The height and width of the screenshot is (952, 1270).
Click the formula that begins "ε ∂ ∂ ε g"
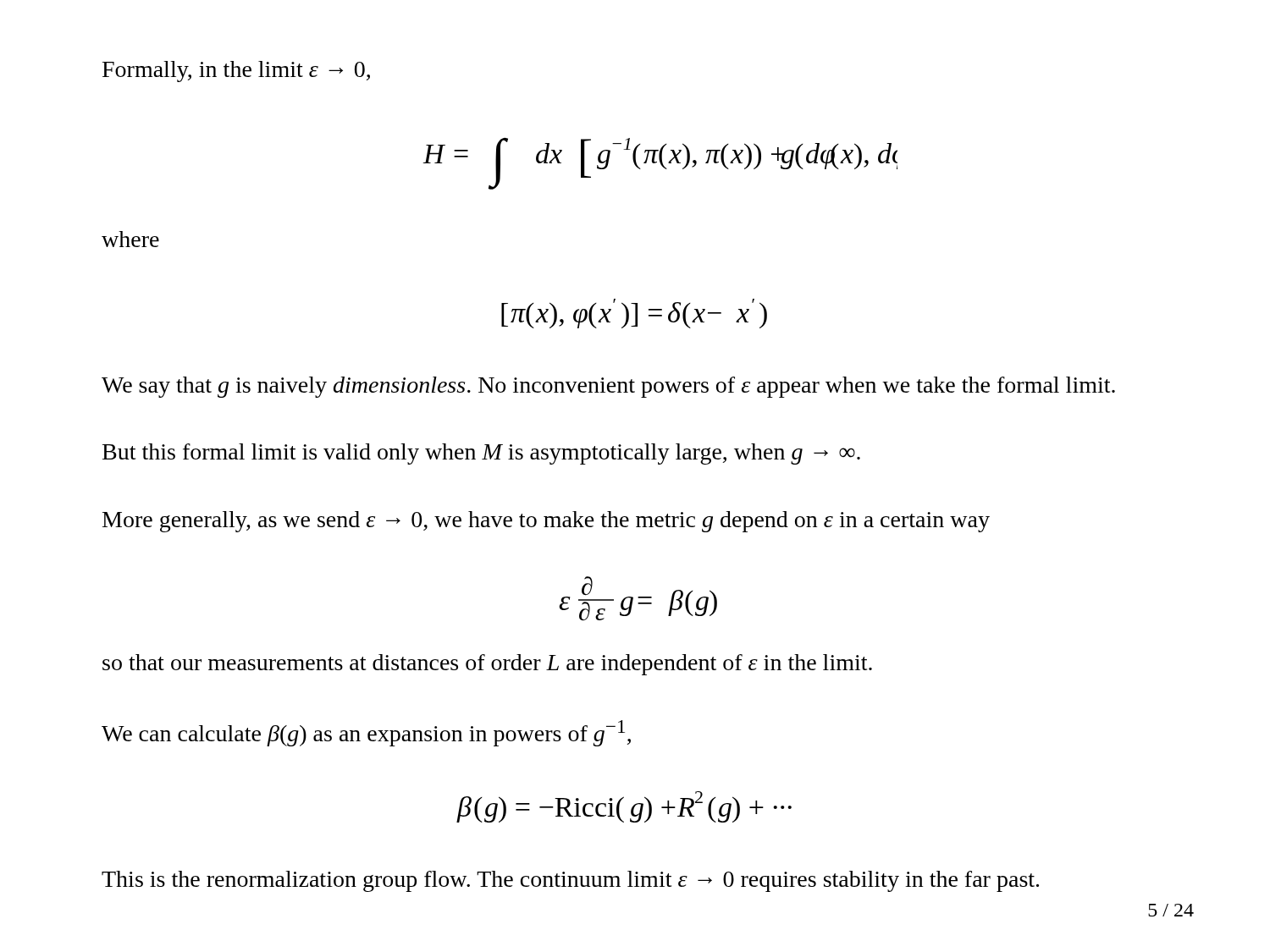[x=635, y=598]
